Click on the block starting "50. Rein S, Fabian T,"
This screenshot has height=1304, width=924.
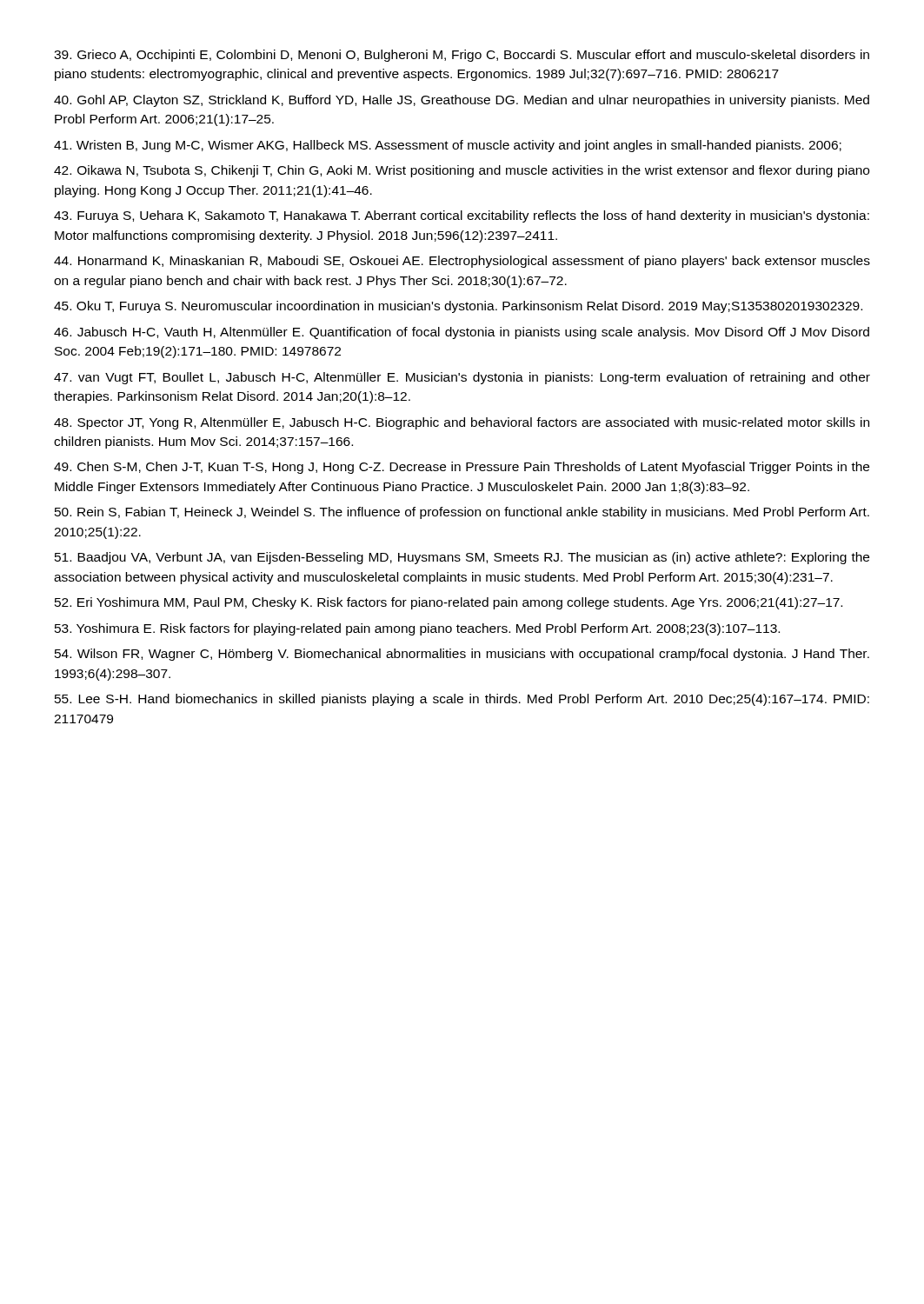[462, 522]
